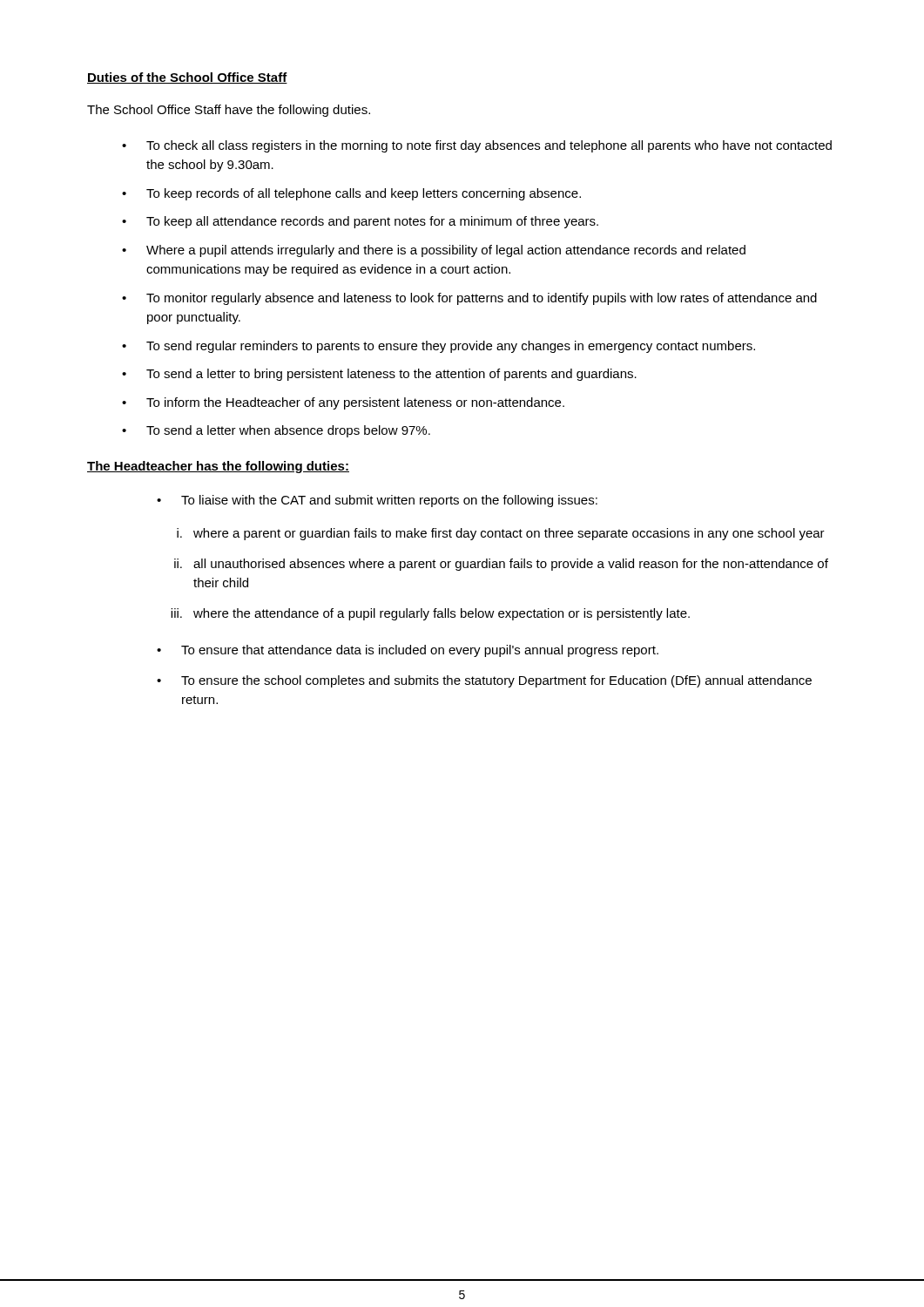This screenshot has width=924, height=1307.
Task: Find the element starting "i. where a parent or guardian fails"
Action: click(x=491, y=534)
